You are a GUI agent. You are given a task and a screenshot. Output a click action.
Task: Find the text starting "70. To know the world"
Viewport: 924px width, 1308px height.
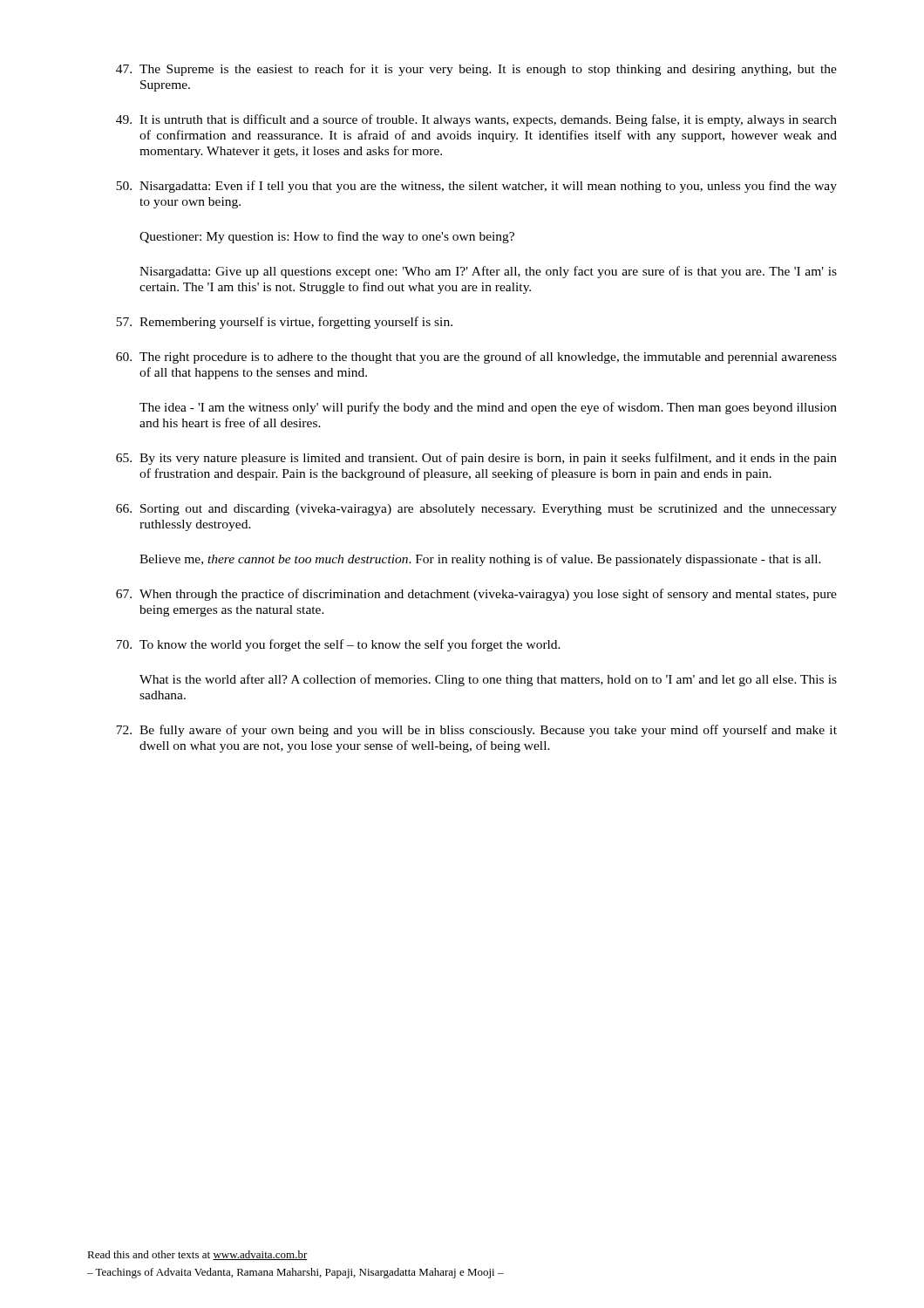point(462,644)
